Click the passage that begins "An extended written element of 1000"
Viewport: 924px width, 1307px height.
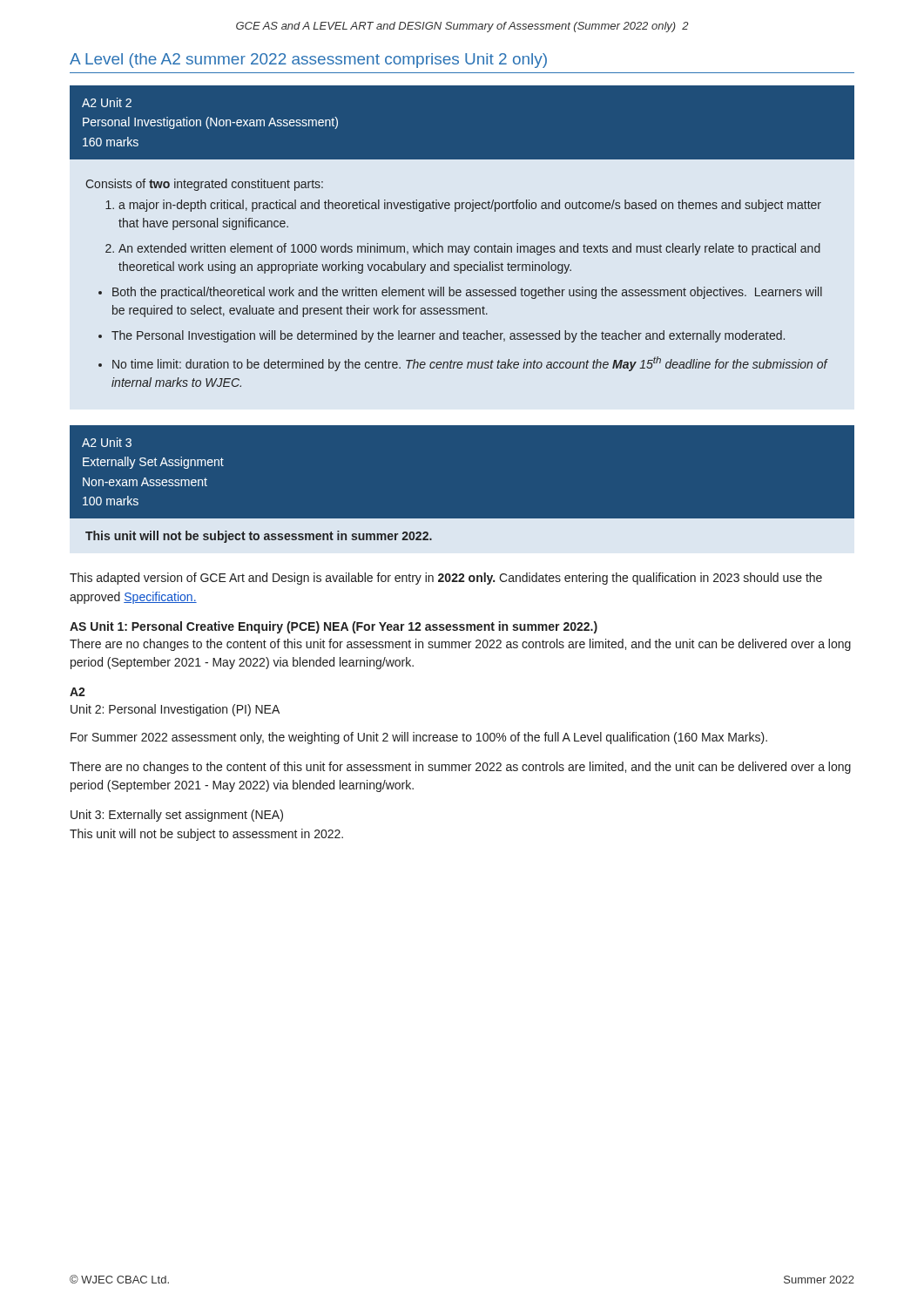click(x=469, y=258)
